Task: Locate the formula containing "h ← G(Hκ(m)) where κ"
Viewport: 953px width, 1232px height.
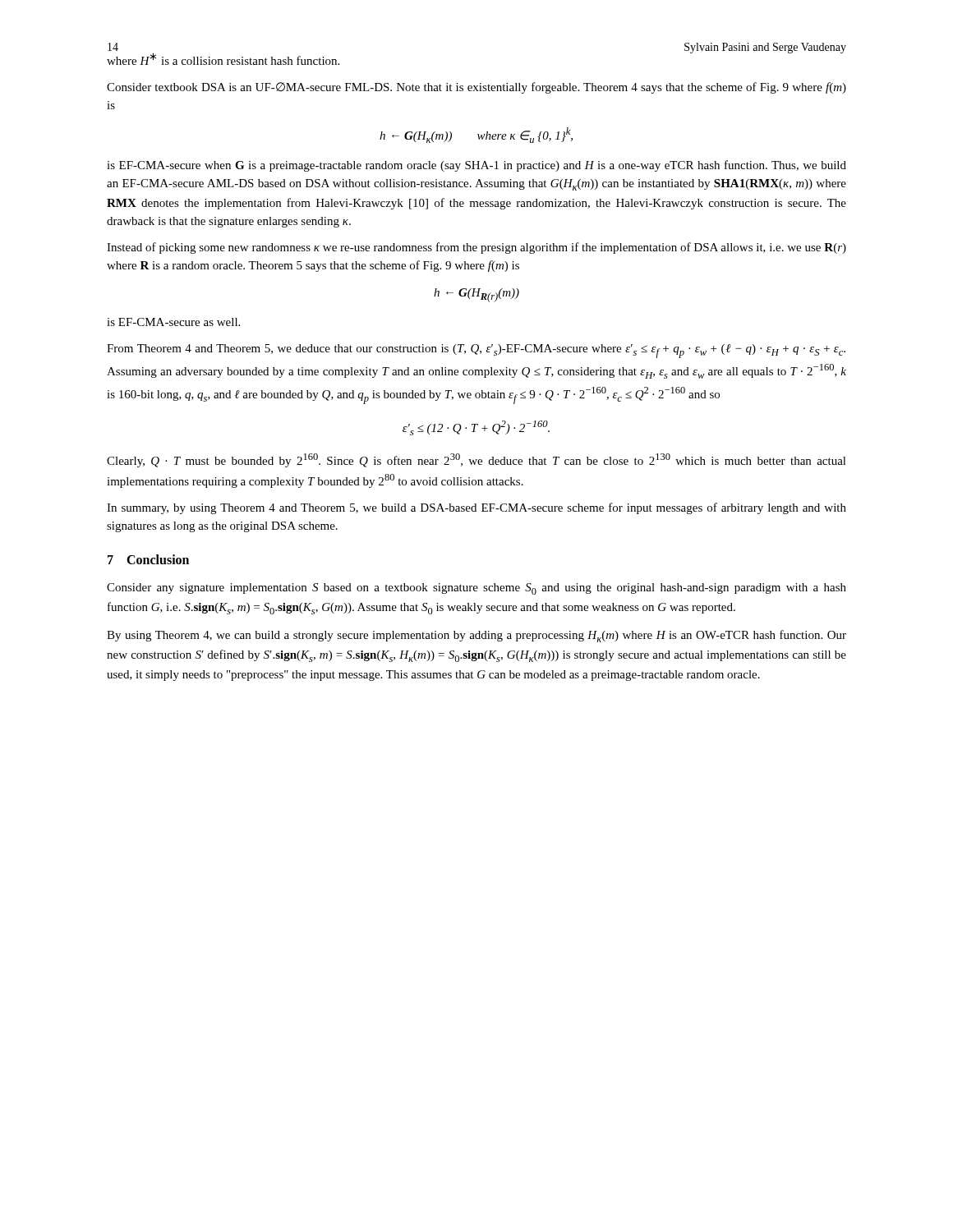Action: [476, 136]
